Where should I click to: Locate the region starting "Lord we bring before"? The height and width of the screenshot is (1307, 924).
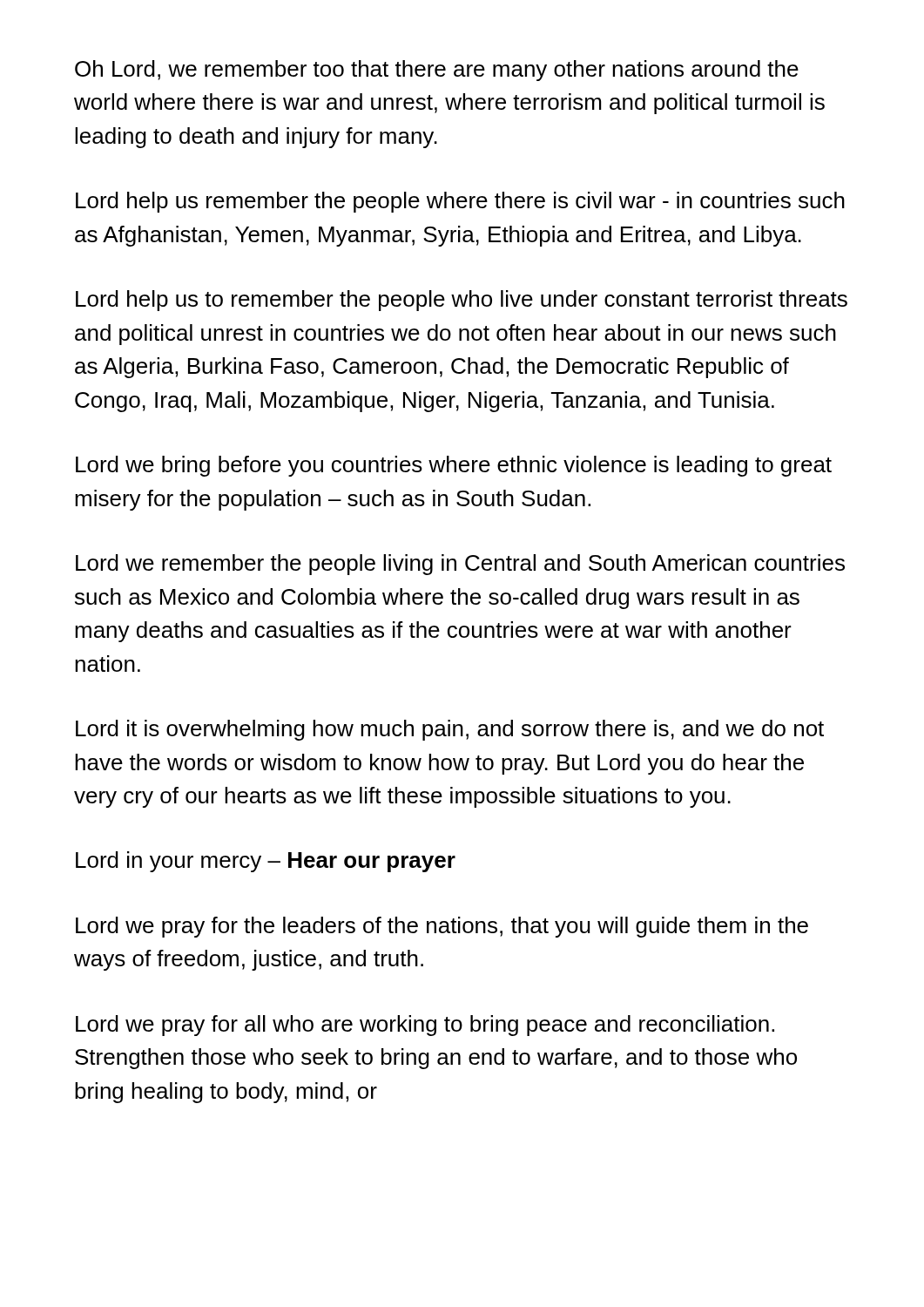click(x=453, y=481)
